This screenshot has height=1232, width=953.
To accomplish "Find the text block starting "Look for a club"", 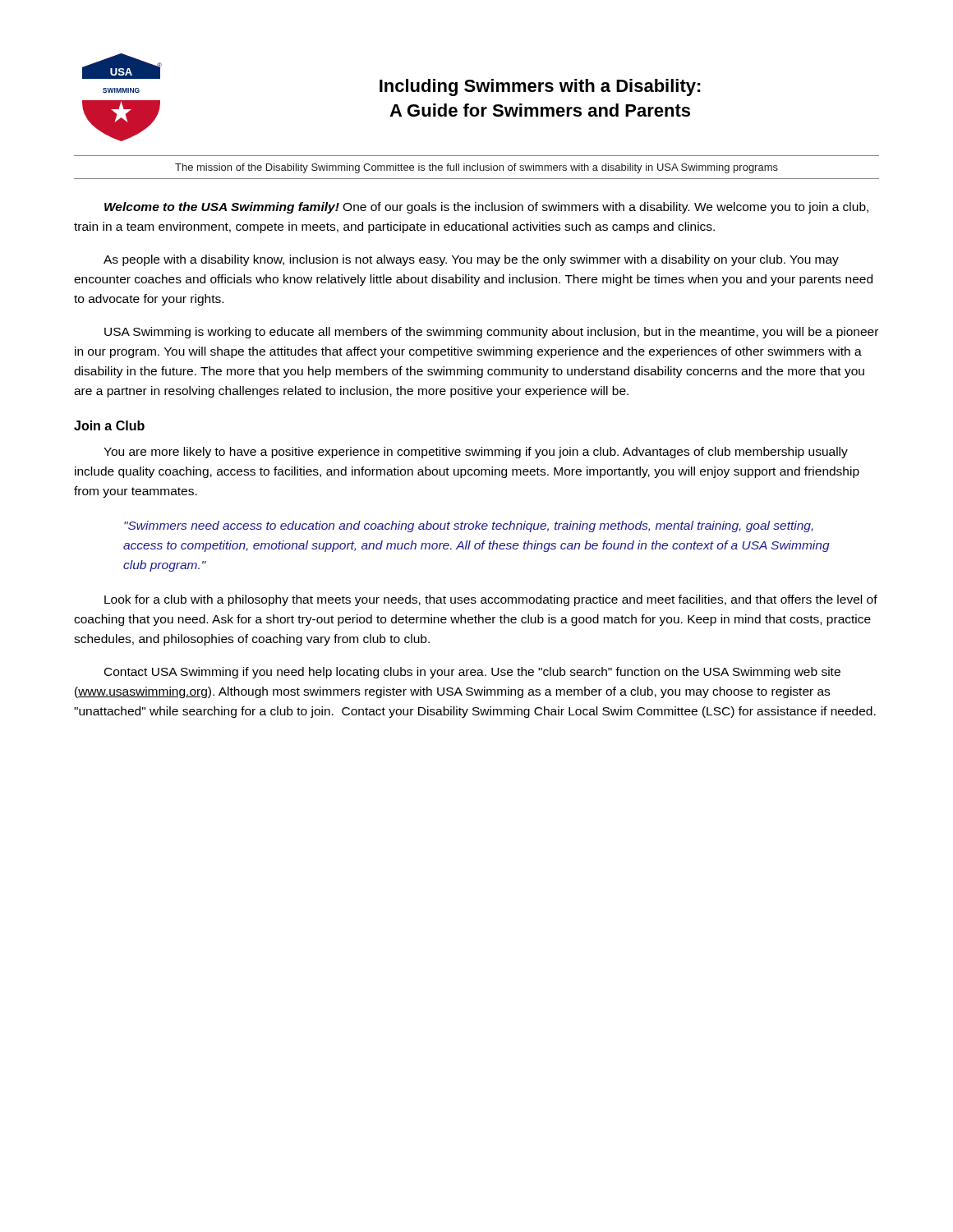I will [476, 620].
